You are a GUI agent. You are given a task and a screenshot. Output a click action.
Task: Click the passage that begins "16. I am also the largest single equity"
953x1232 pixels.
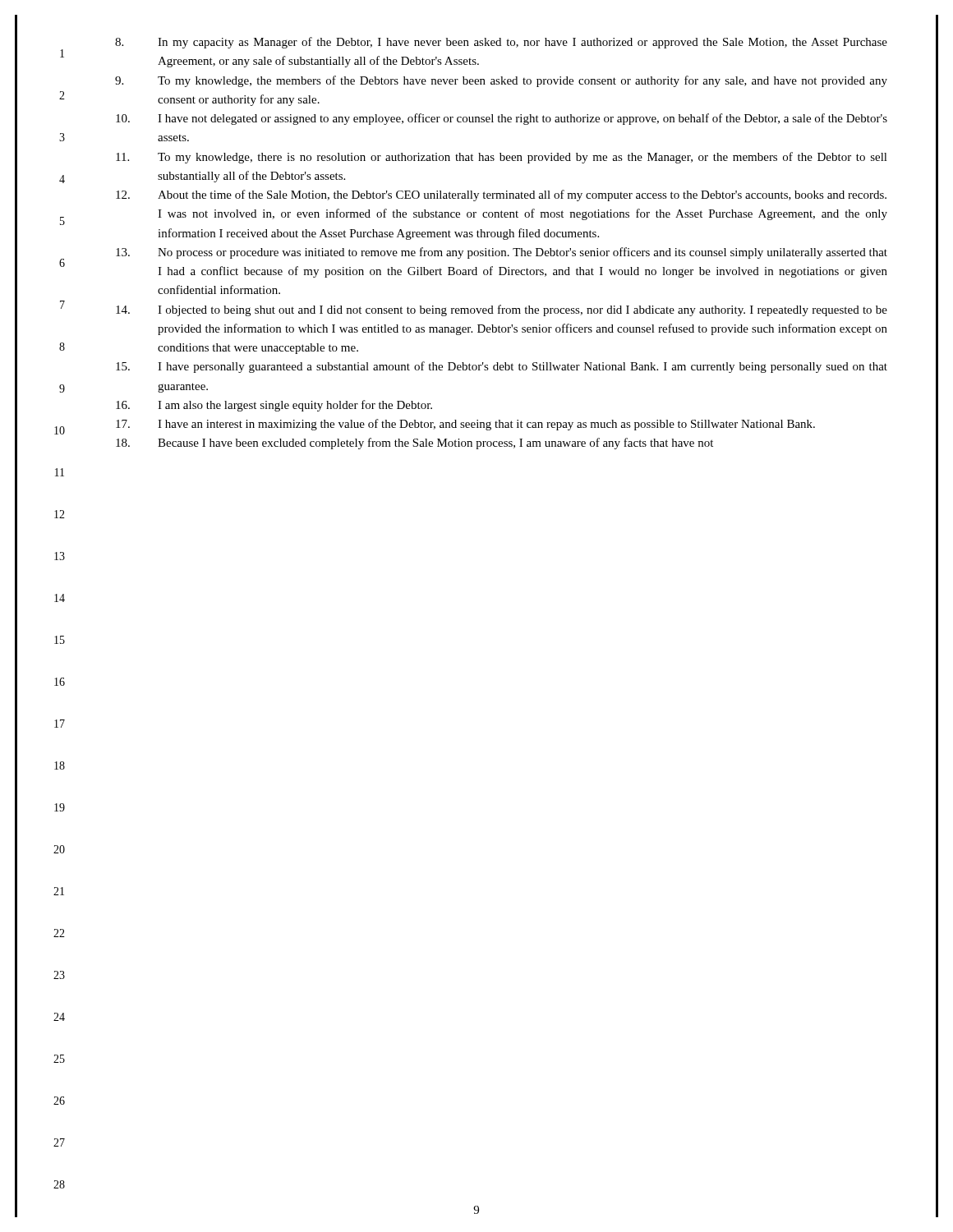pyautogui.click(x=274, y=406)
